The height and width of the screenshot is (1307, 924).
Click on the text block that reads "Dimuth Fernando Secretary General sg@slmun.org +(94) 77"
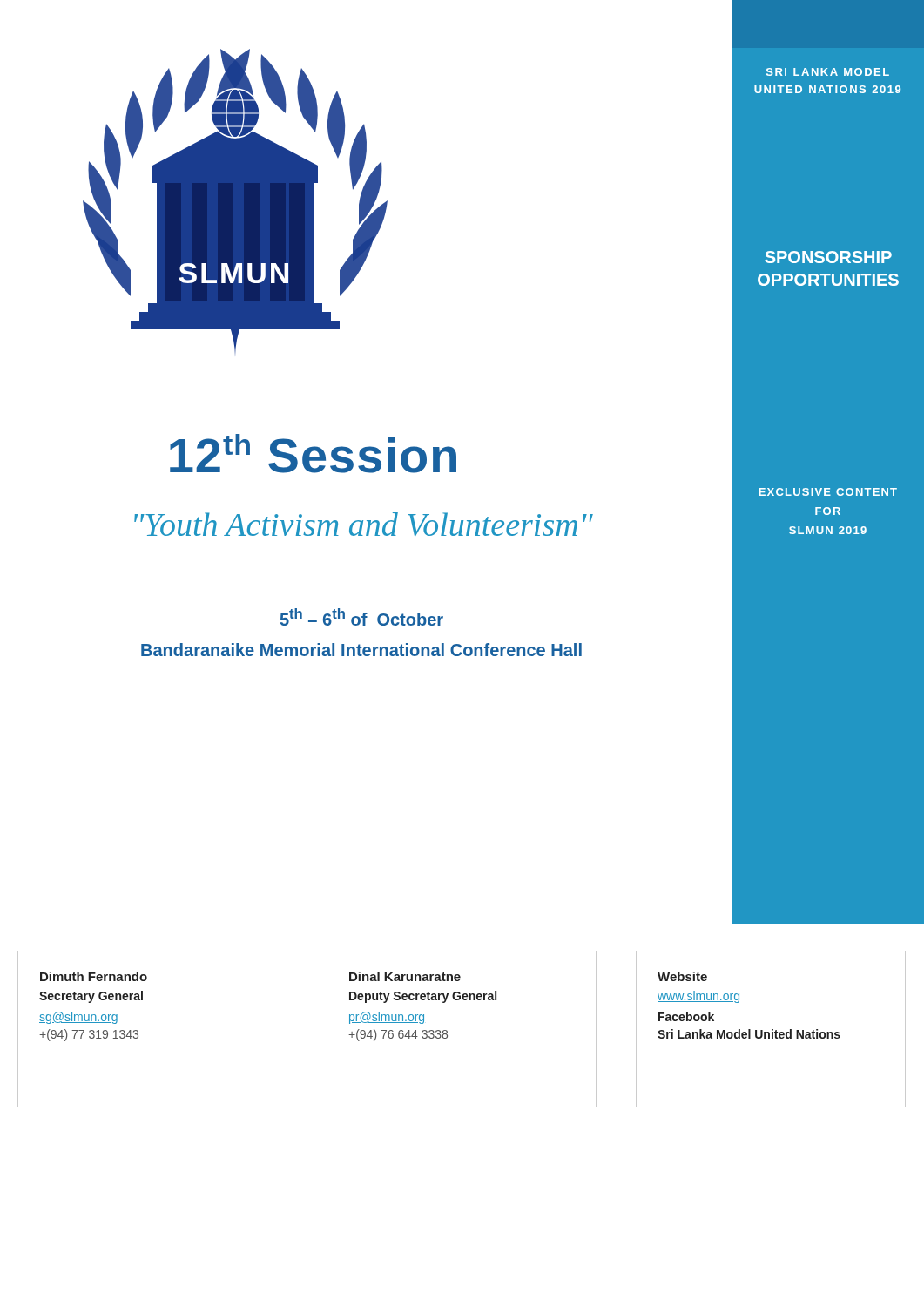coord(152,1005)
